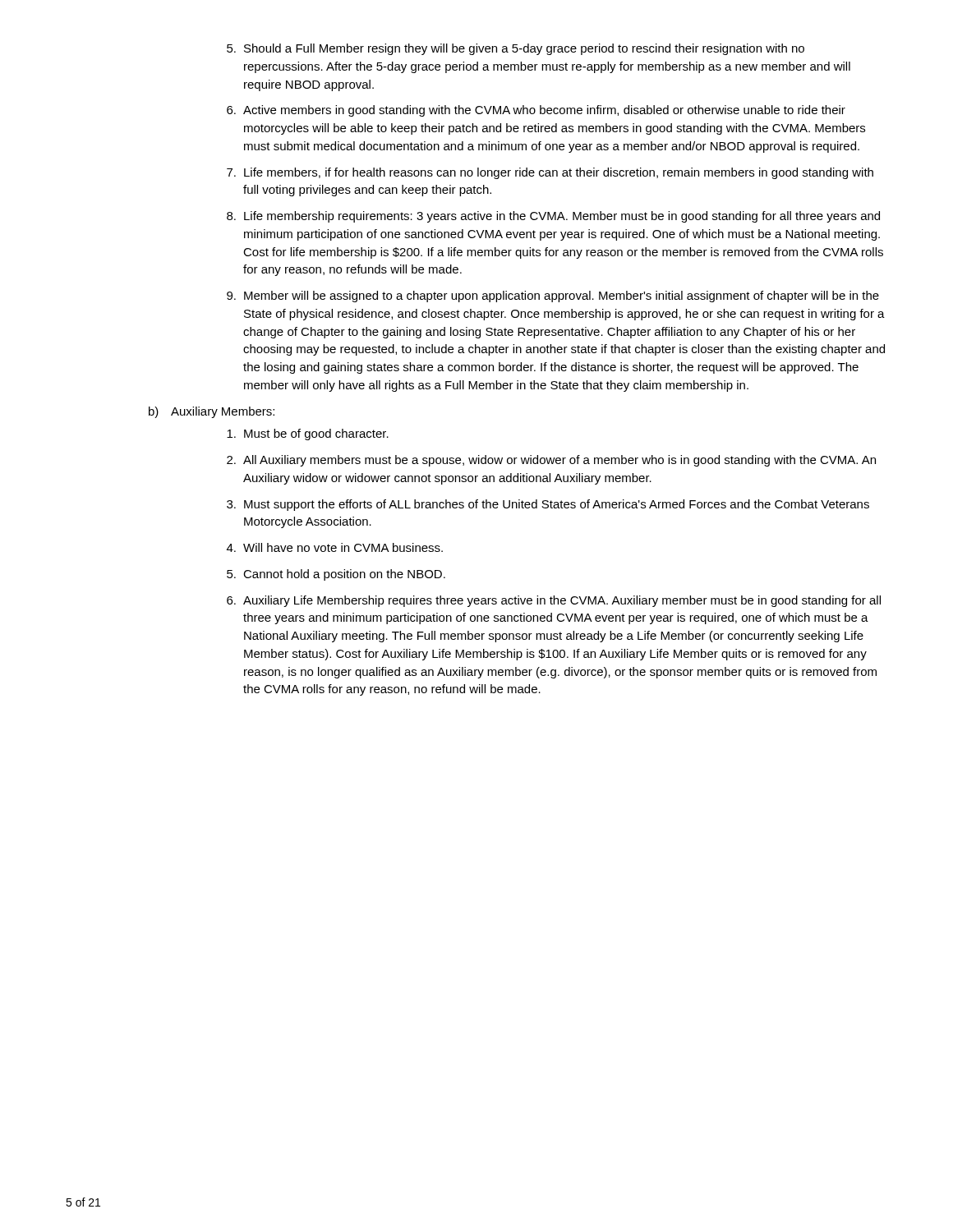
Task: Find the text block starting "4. Will have no vote"
Action: [335, 547]
